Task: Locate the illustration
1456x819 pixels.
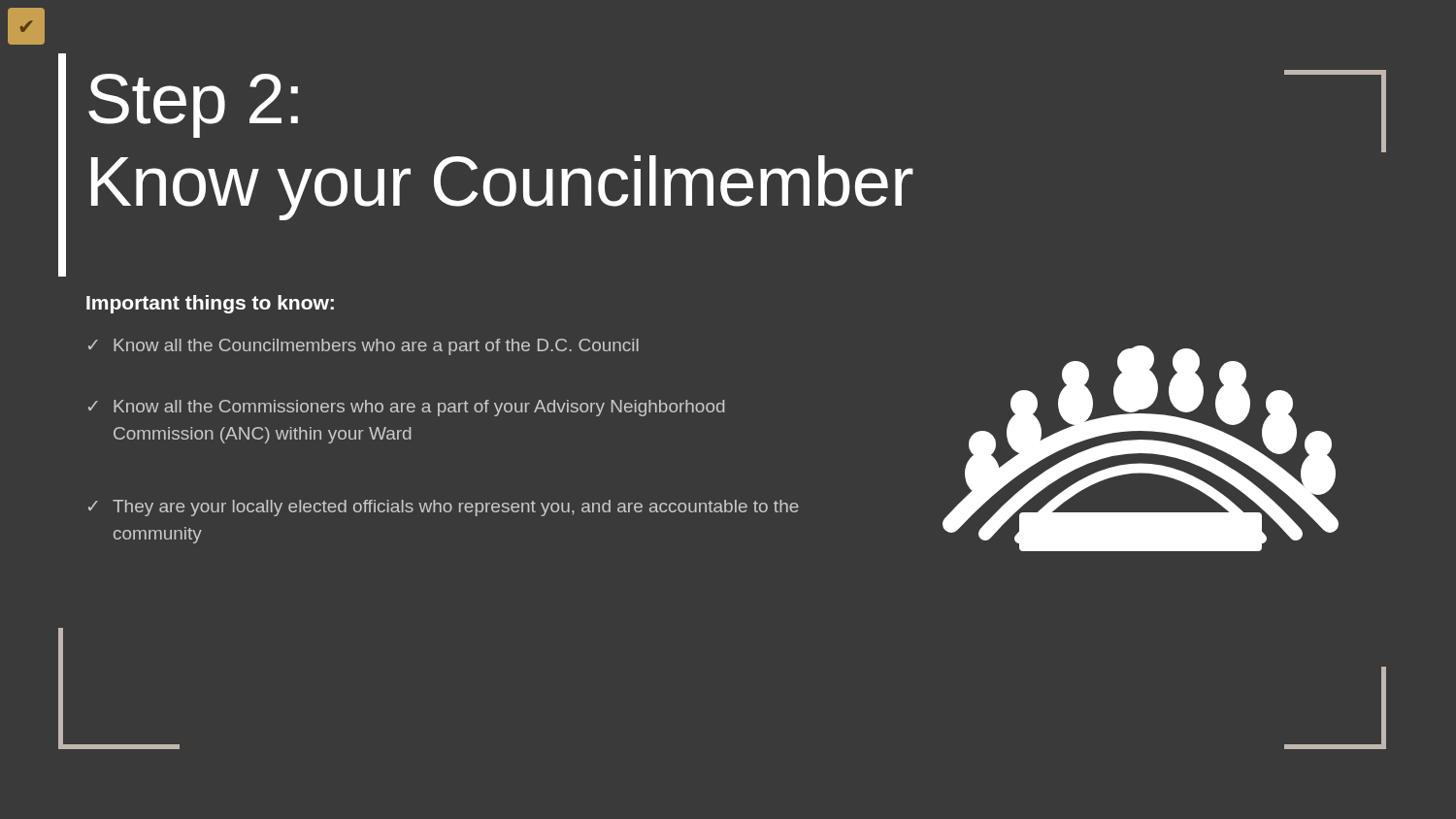Action: [x=1140, y=412]
